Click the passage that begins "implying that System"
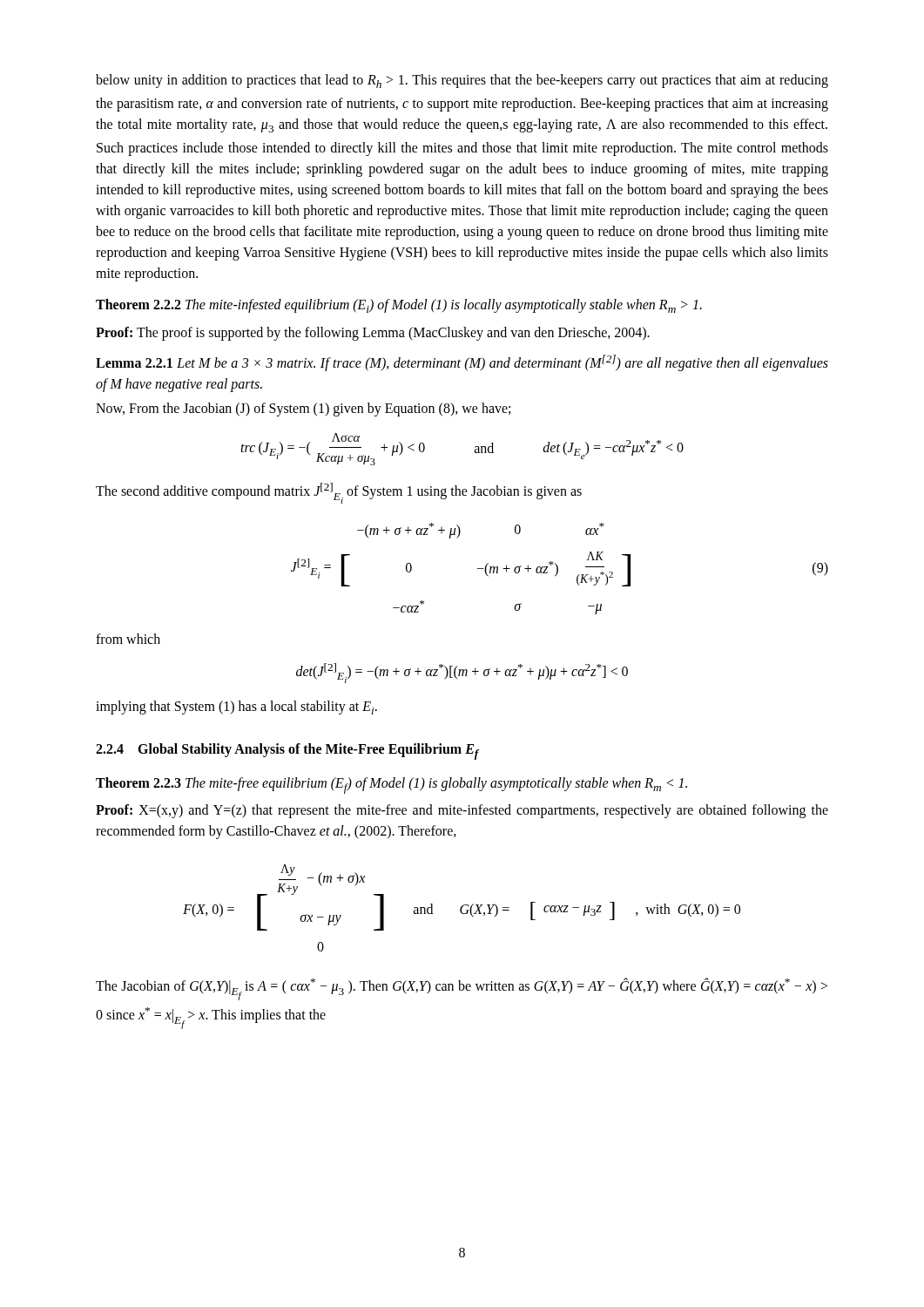 237,708
